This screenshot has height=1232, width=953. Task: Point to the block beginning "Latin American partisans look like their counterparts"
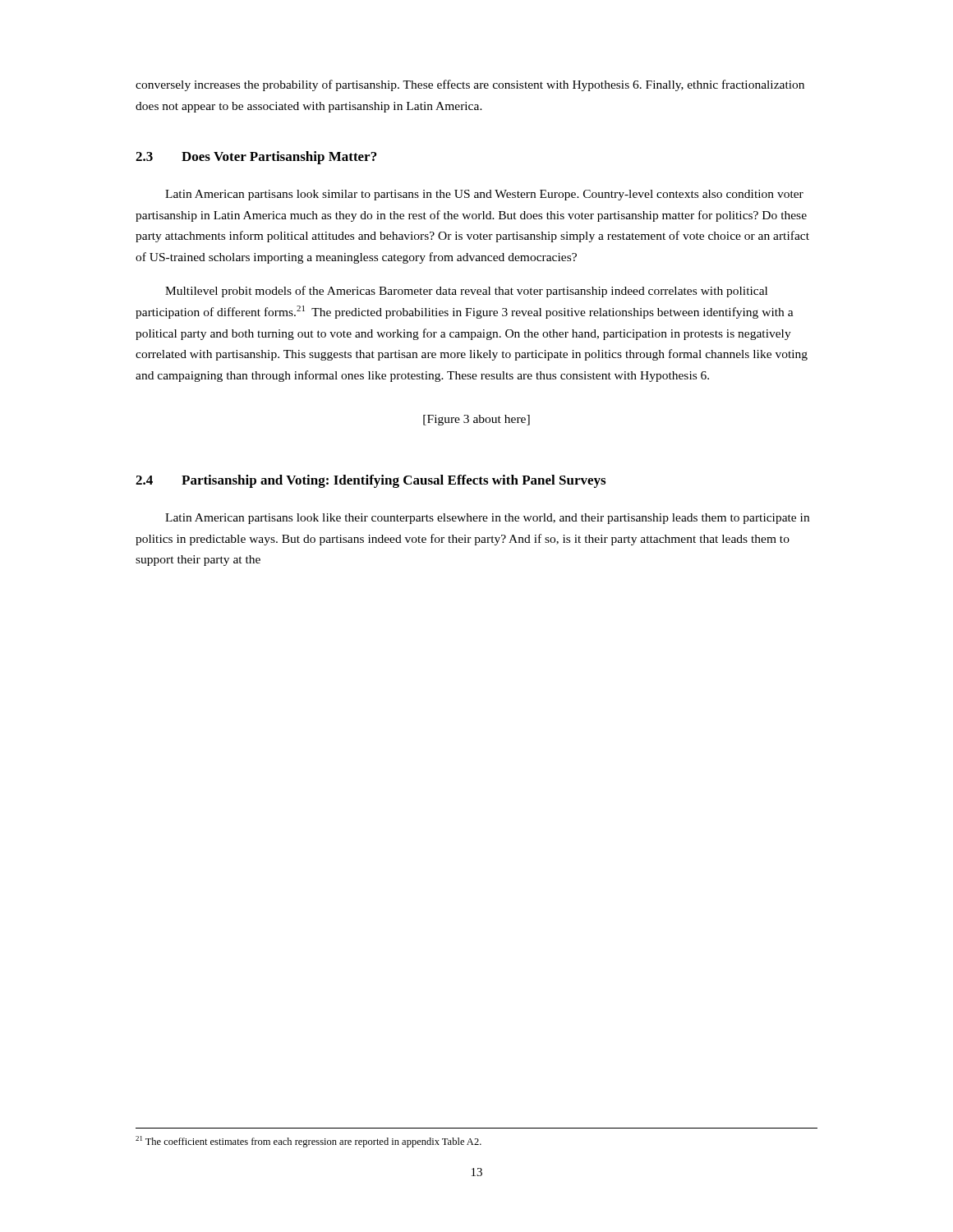point(473,538)
